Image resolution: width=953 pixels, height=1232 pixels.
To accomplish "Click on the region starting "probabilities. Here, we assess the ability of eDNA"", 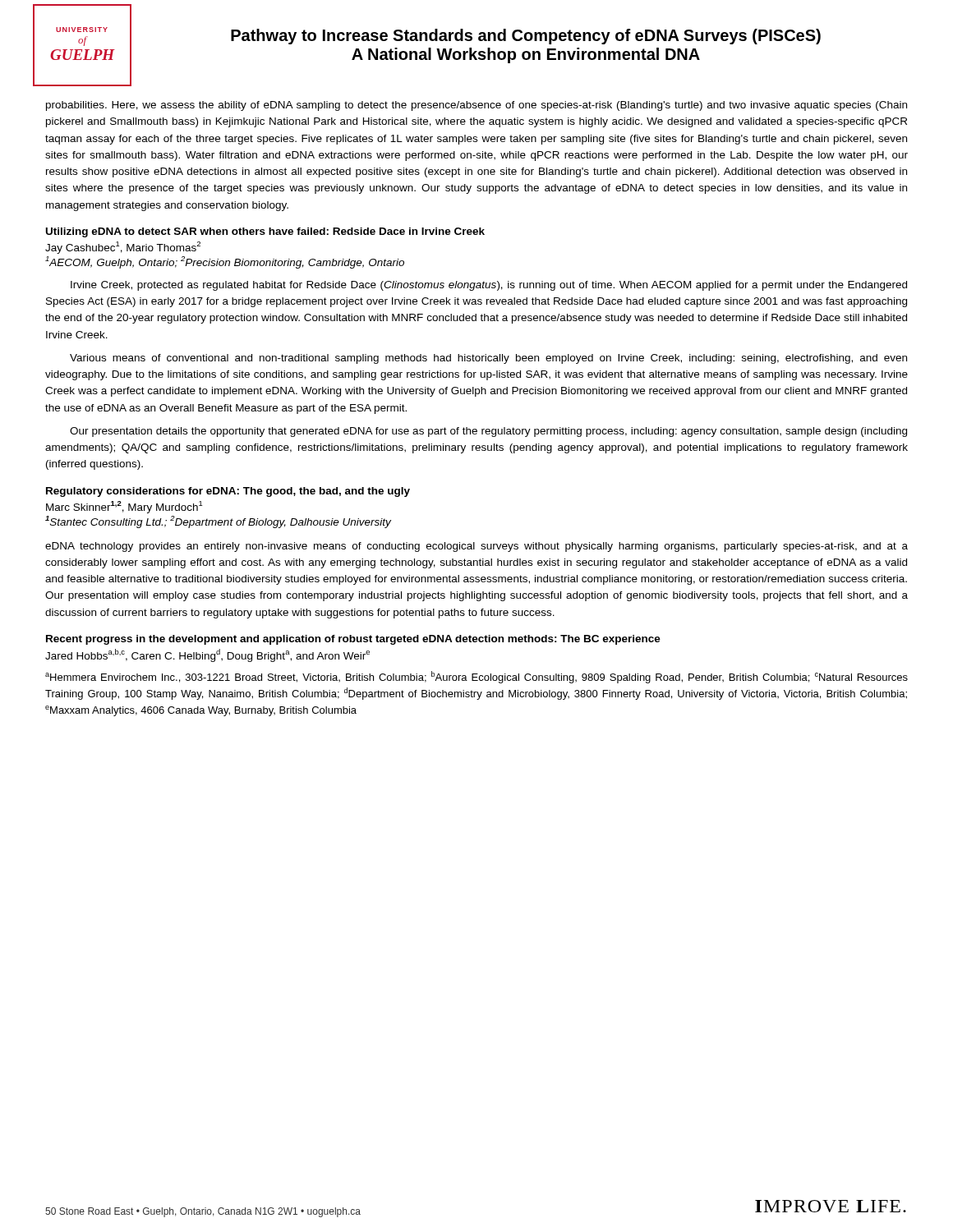I will [476, 155].
